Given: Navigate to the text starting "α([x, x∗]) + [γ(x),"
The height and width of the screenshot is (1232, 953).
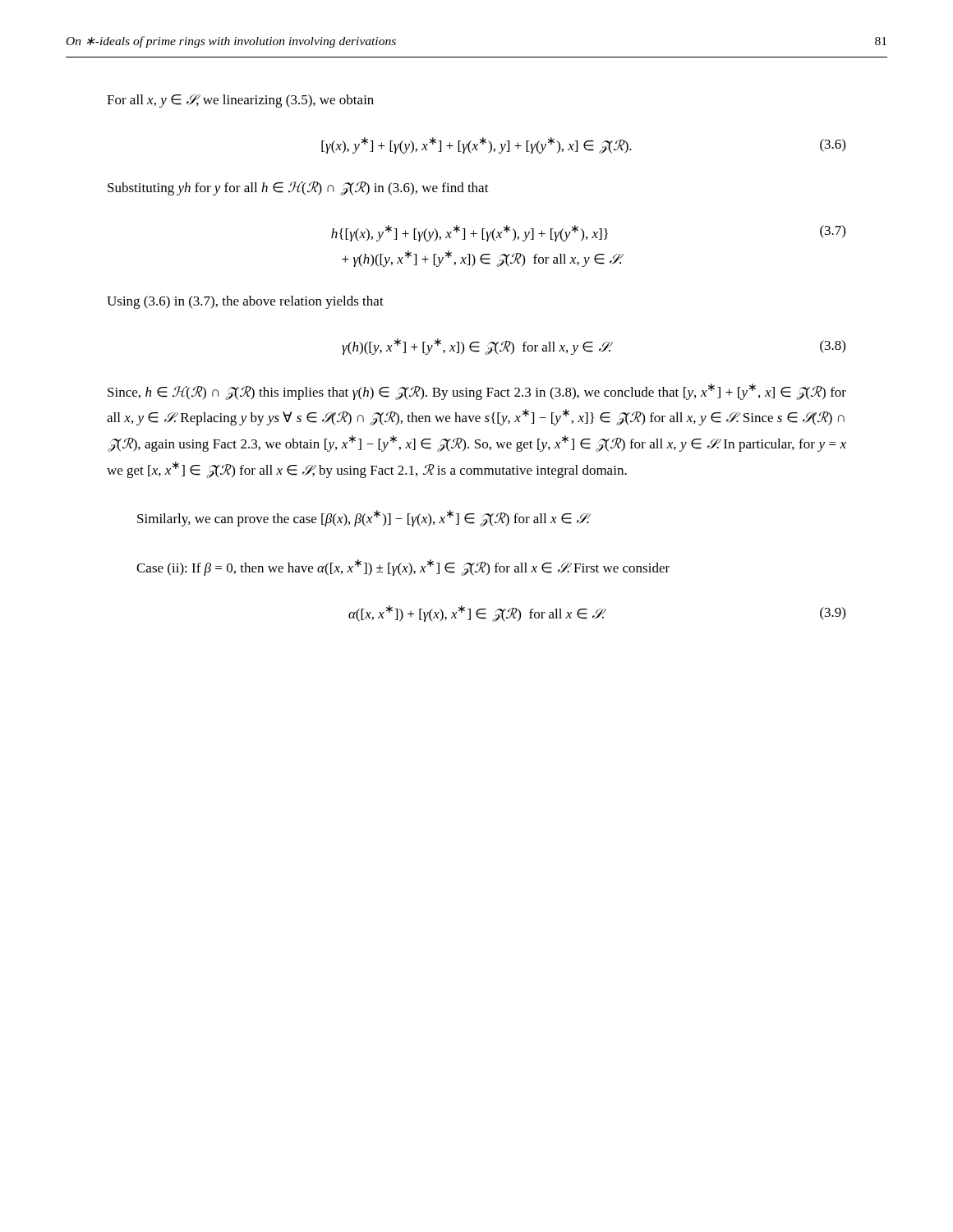Looking at the screenshot, I should pos(597,612).
